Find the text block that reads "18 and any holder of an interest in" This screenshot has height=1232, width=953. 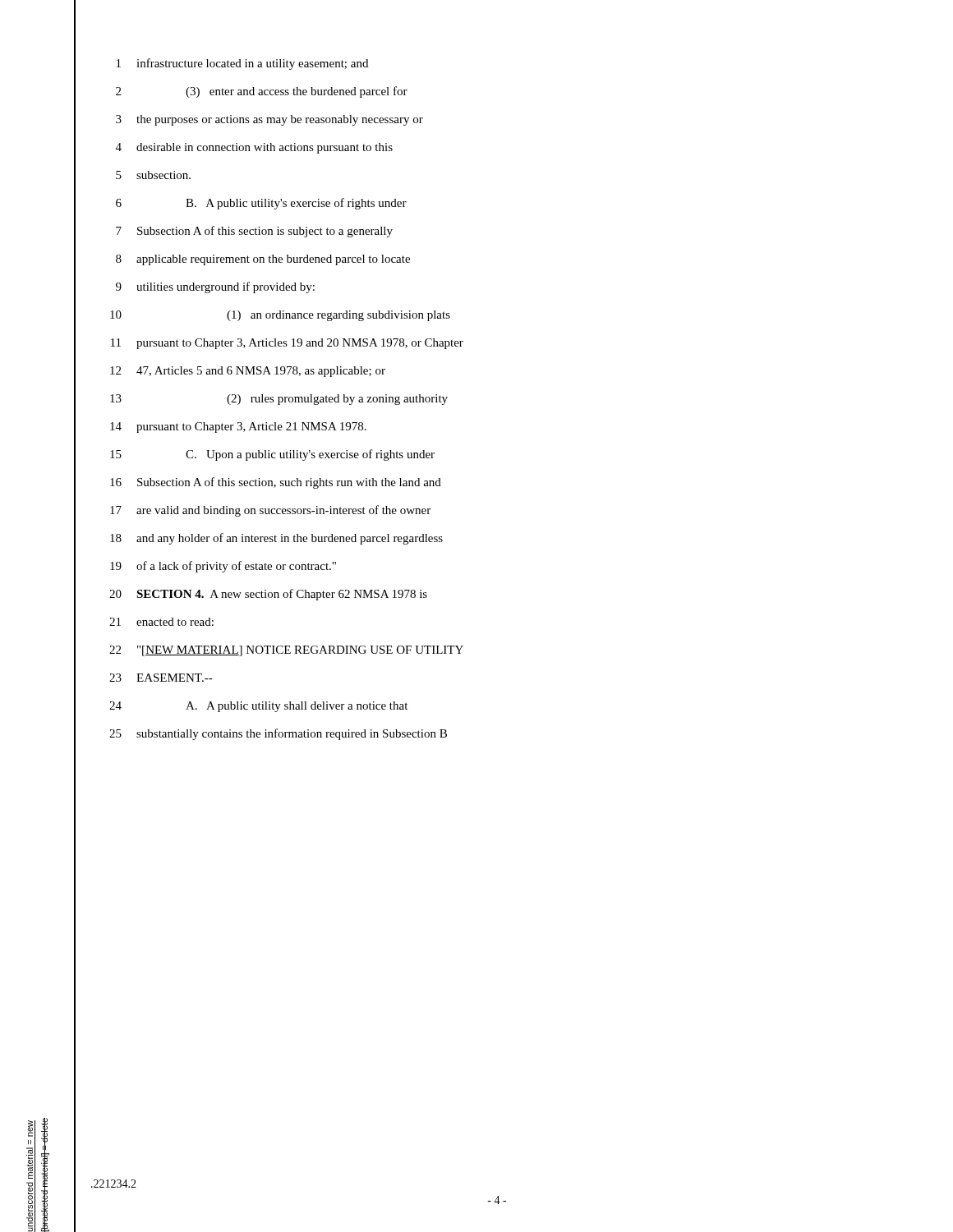(276, 539)
